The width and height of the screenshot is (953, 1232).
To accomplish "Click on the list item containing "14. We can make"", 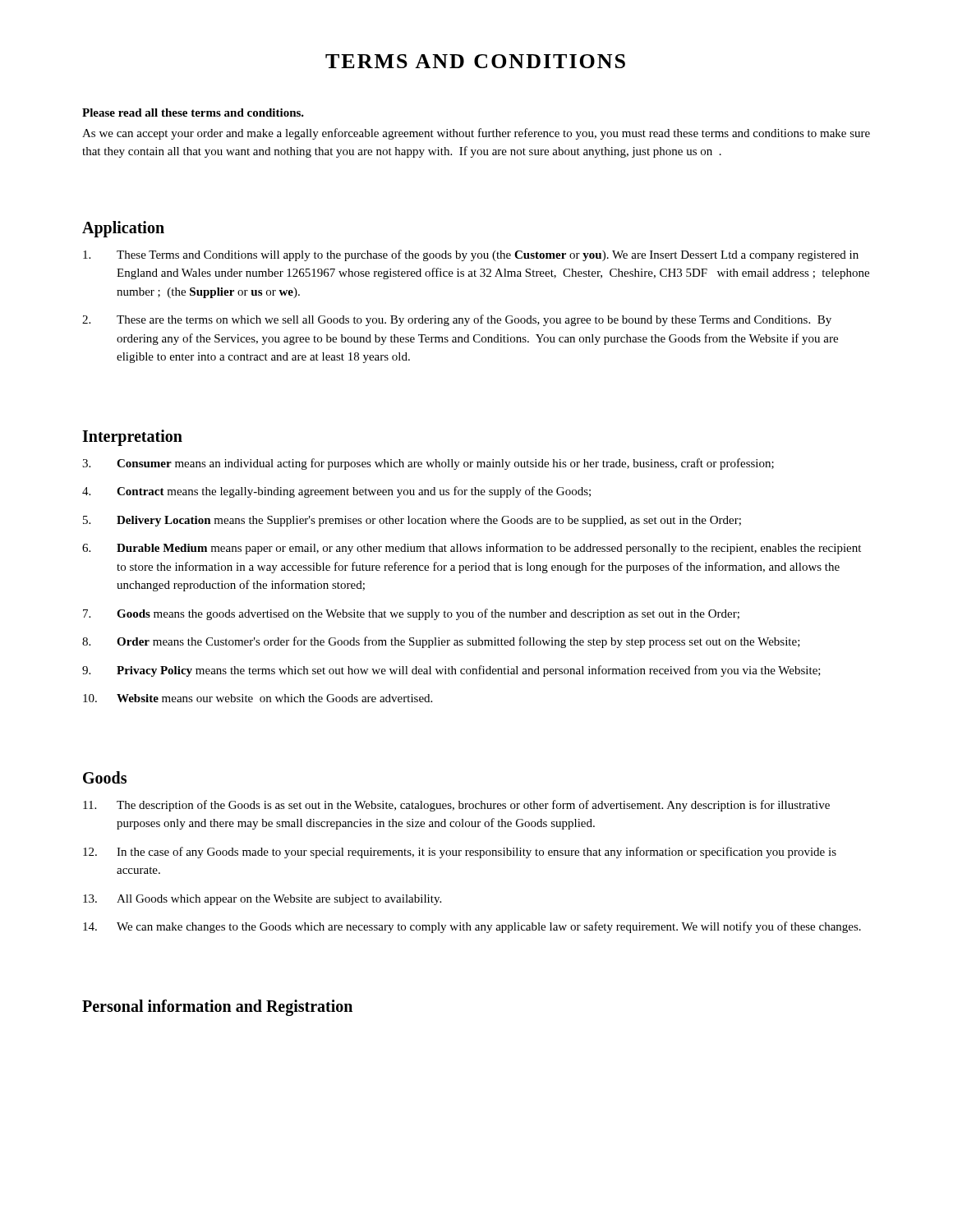I will (476, 927).
